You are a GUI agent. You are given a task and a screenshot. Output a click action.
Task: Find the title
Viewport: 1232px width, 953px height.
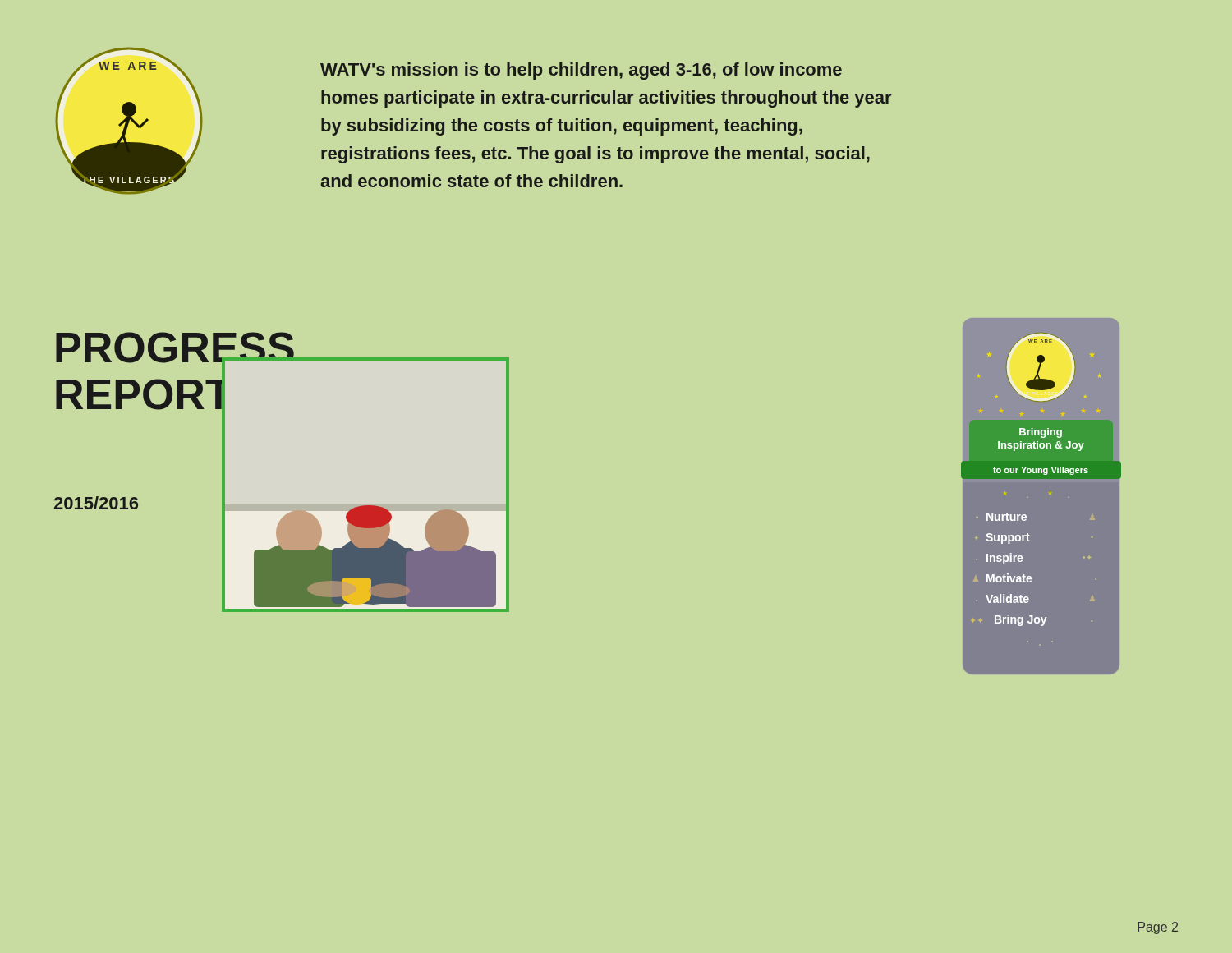pos(144,371)
